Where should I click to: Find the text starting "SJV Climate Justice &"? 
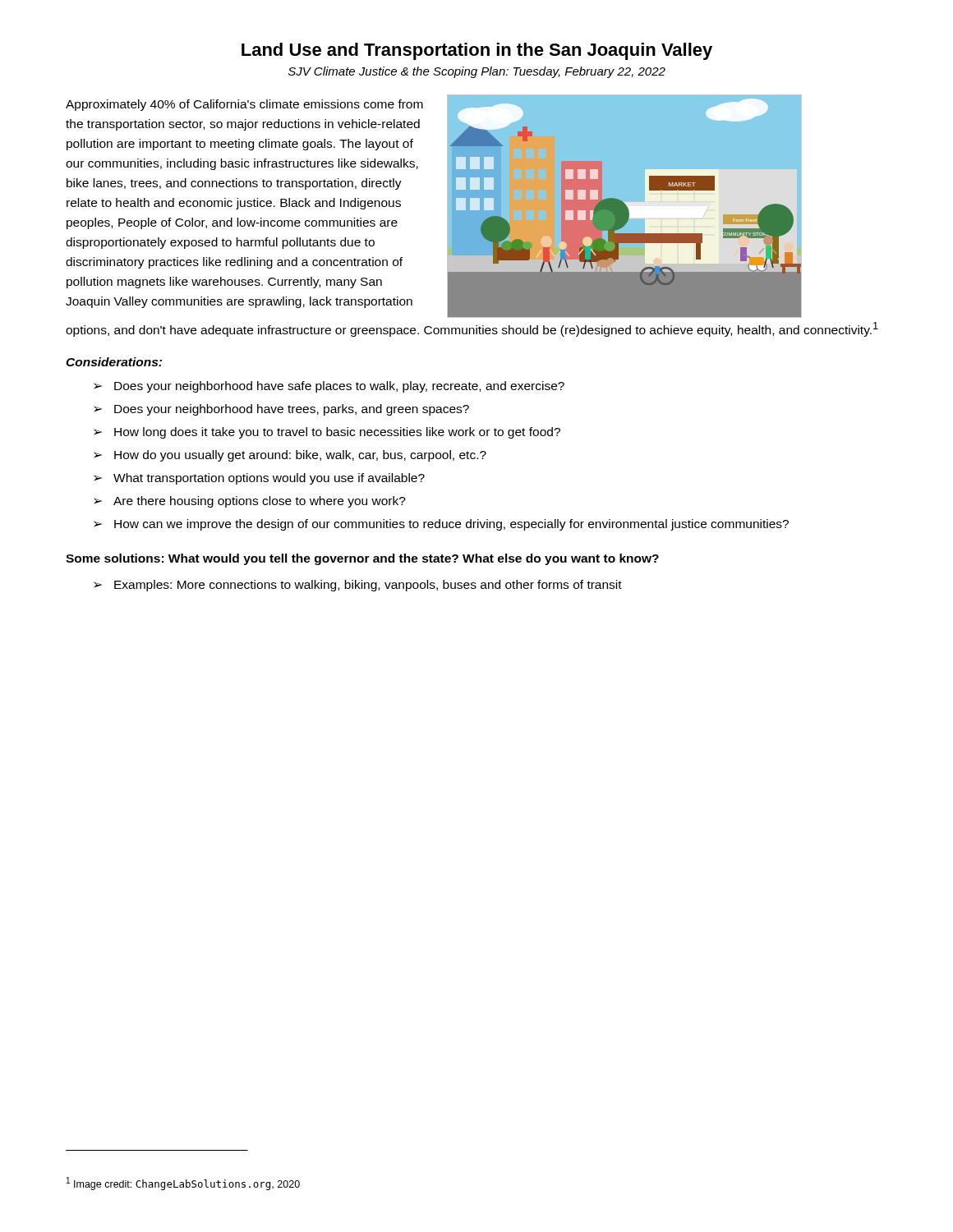(x=476, y=71)
